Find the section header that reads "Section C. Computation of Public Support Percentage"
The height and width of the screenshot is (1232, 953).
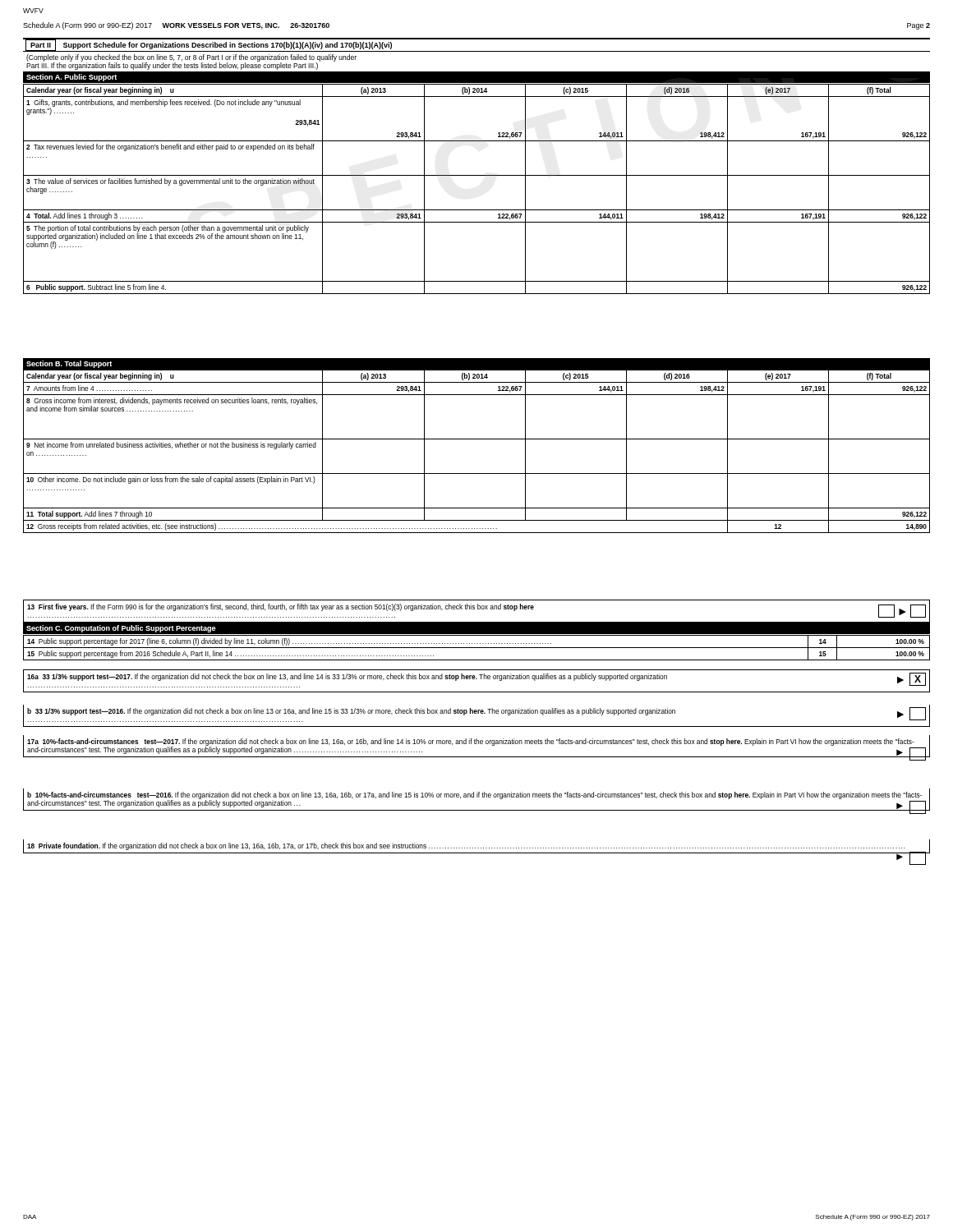coord(121,628)
